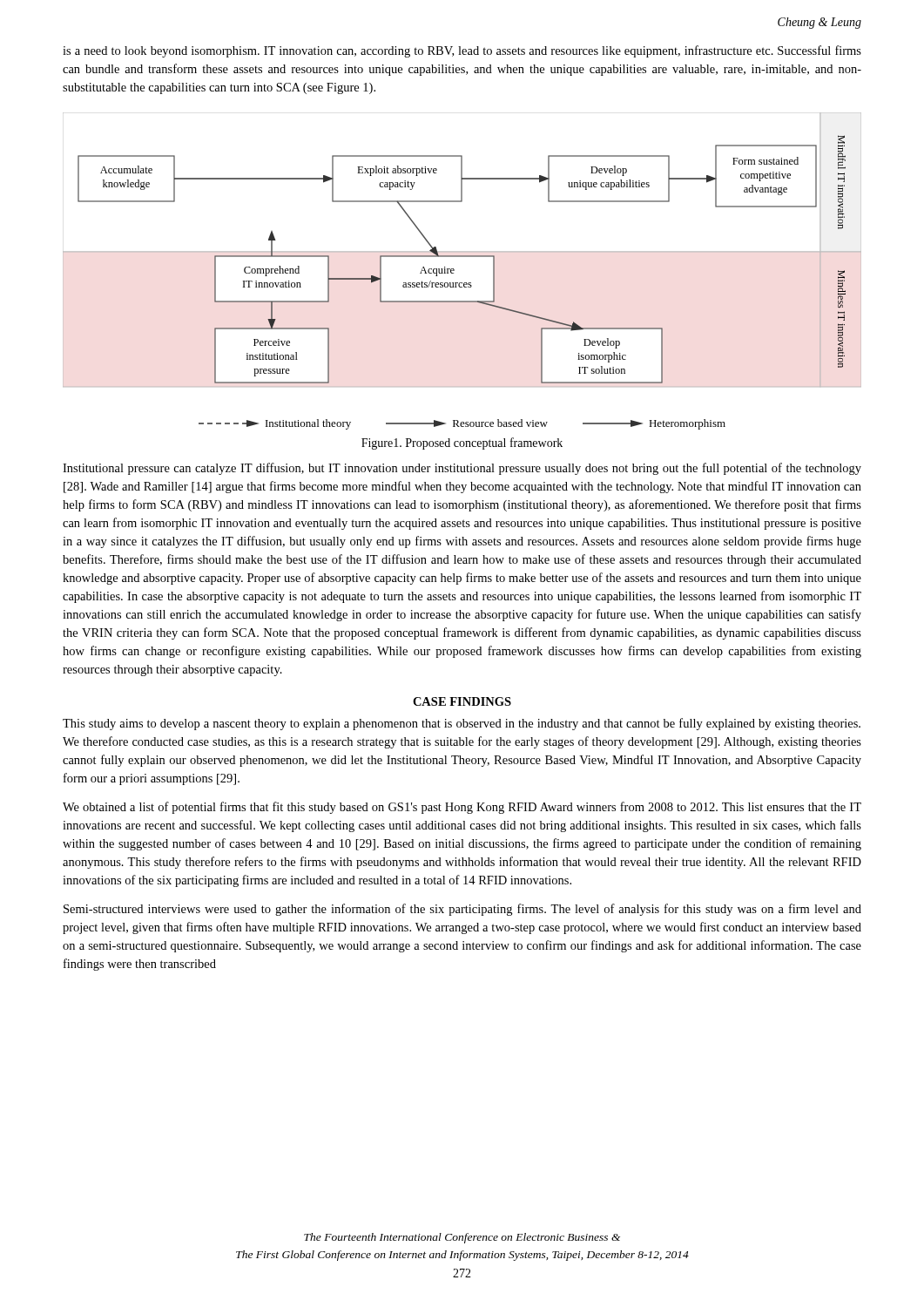924x1307 pixels.
Task: Locate the text "Figure1. Proposed conceptual framework"
Action: tap(462, 443)
